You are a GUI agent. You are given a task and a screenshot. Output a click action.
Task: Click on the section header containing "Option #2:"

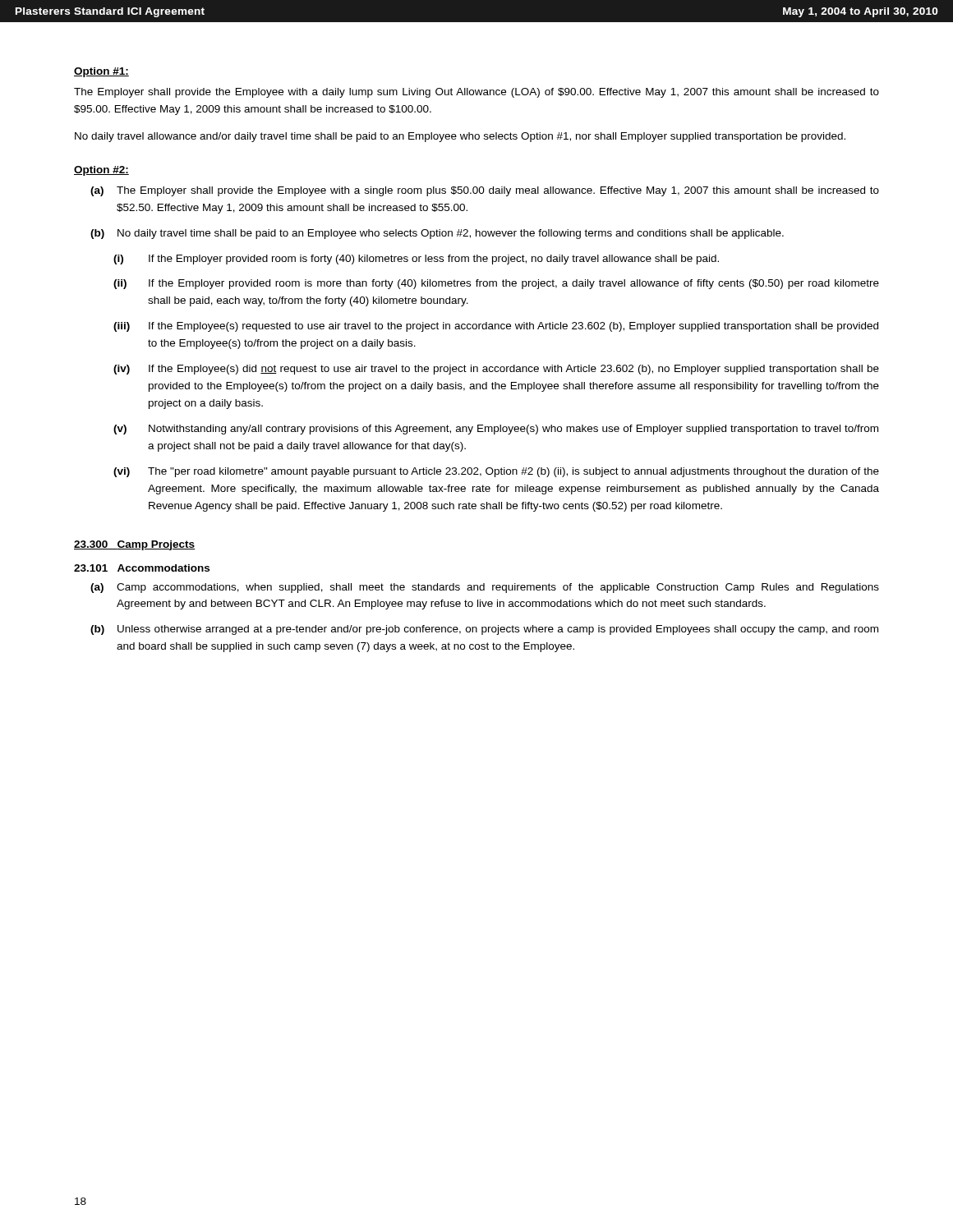click(x=101, y=169)
